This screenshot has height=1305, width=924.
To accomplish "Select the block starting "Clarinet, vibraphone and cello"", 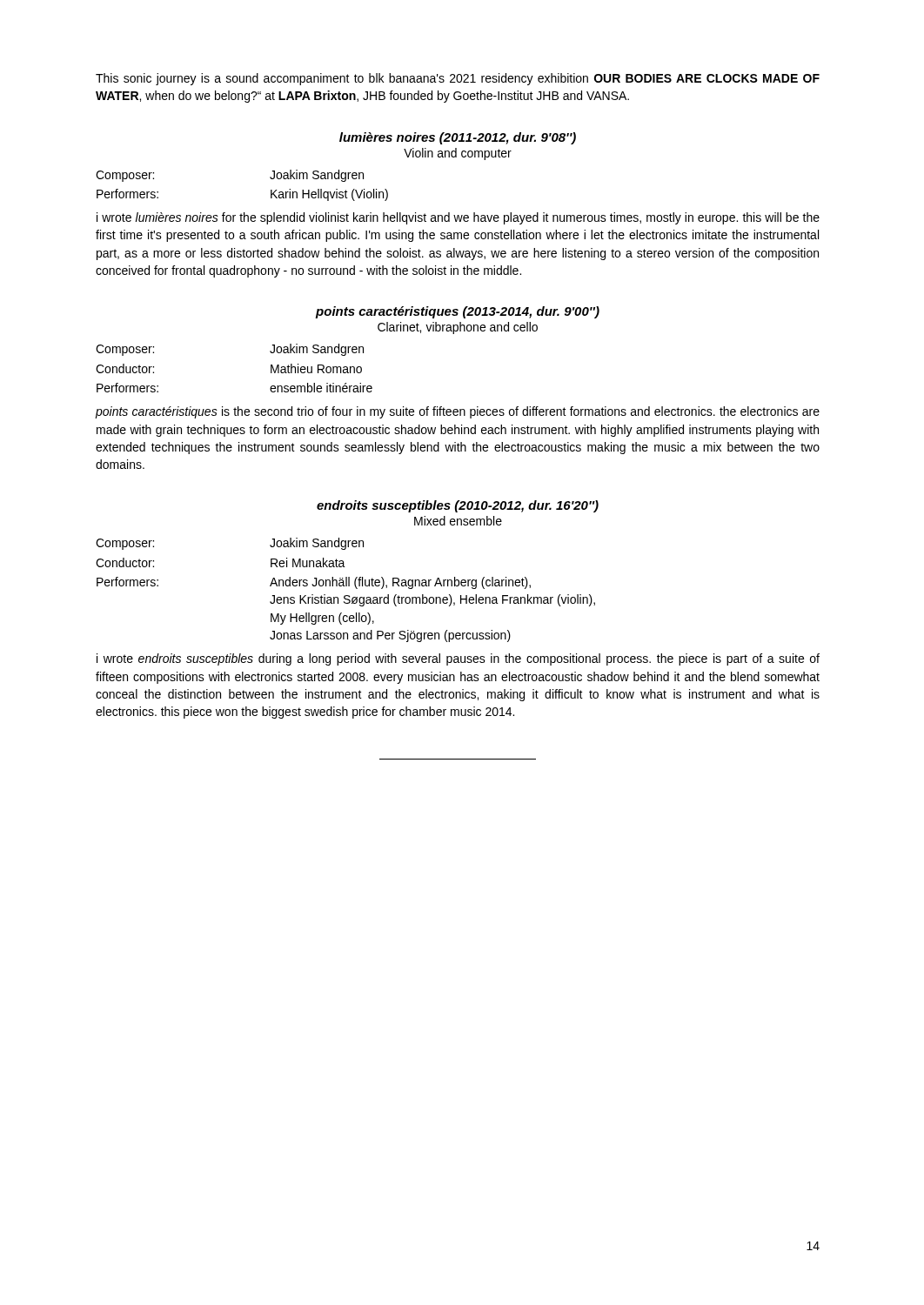I will pos(458,327).
